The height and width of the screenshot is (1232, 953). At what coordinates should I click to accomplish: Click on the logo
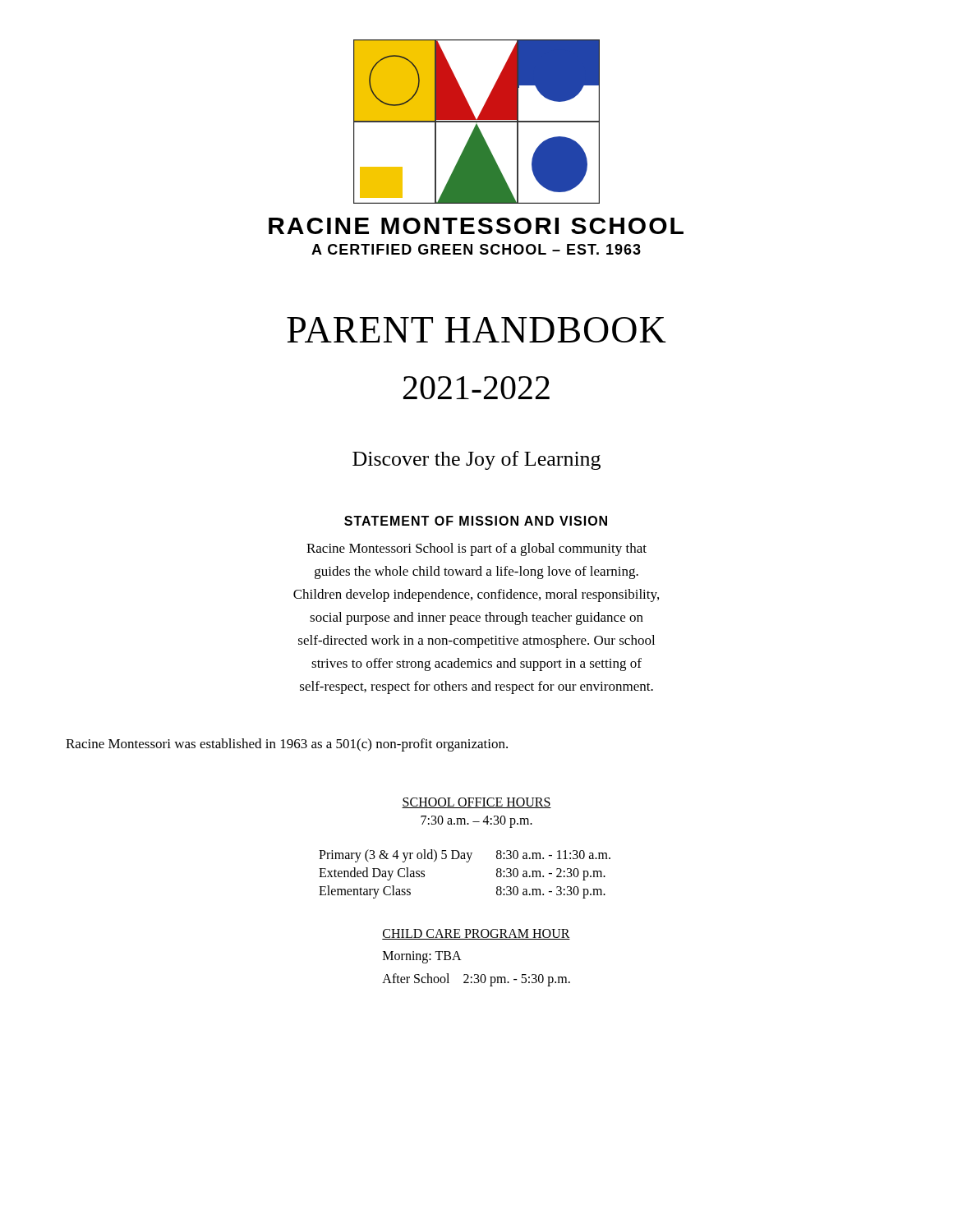click(x=476, y=102)
